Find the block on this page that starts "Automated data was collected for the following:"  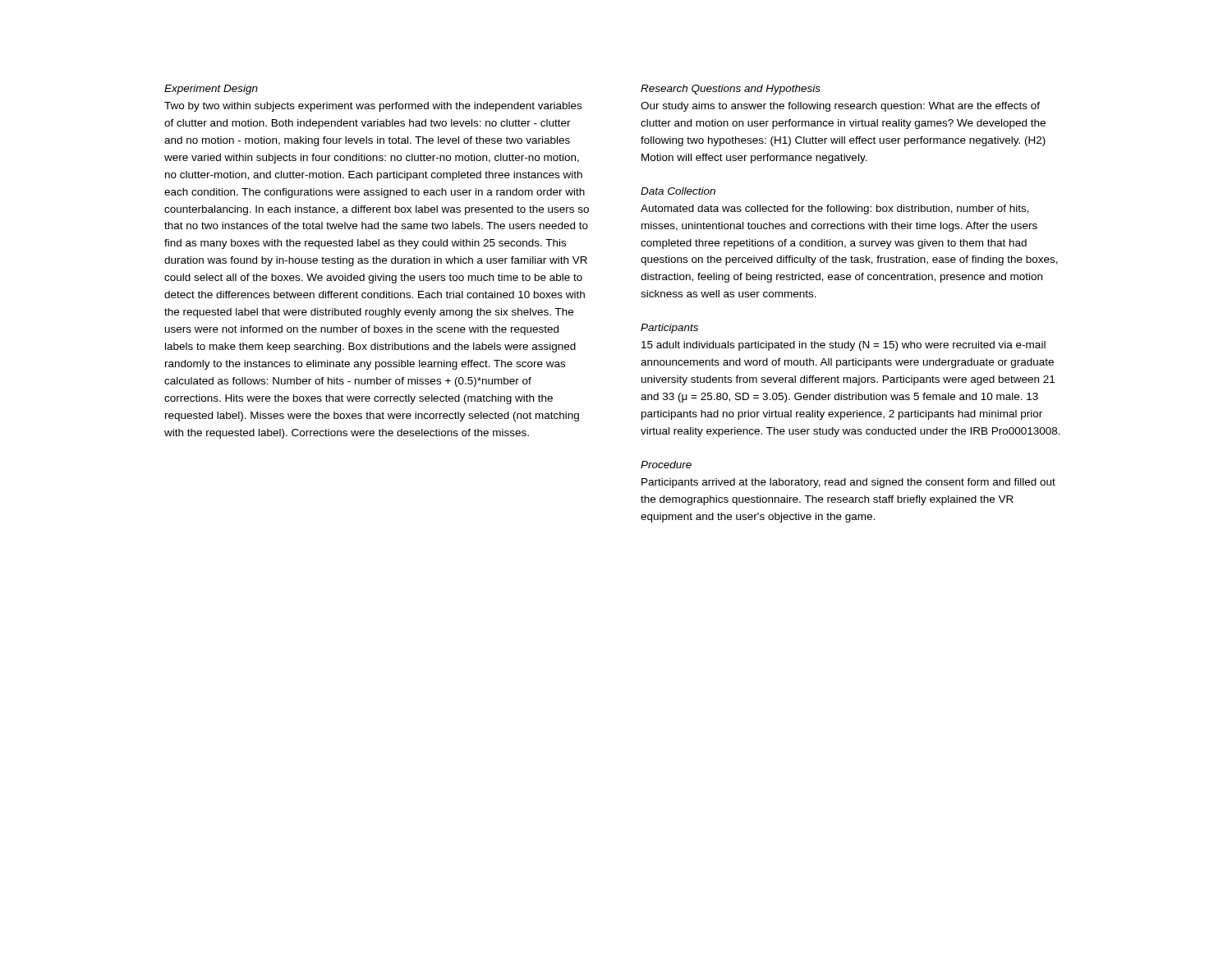849,251
